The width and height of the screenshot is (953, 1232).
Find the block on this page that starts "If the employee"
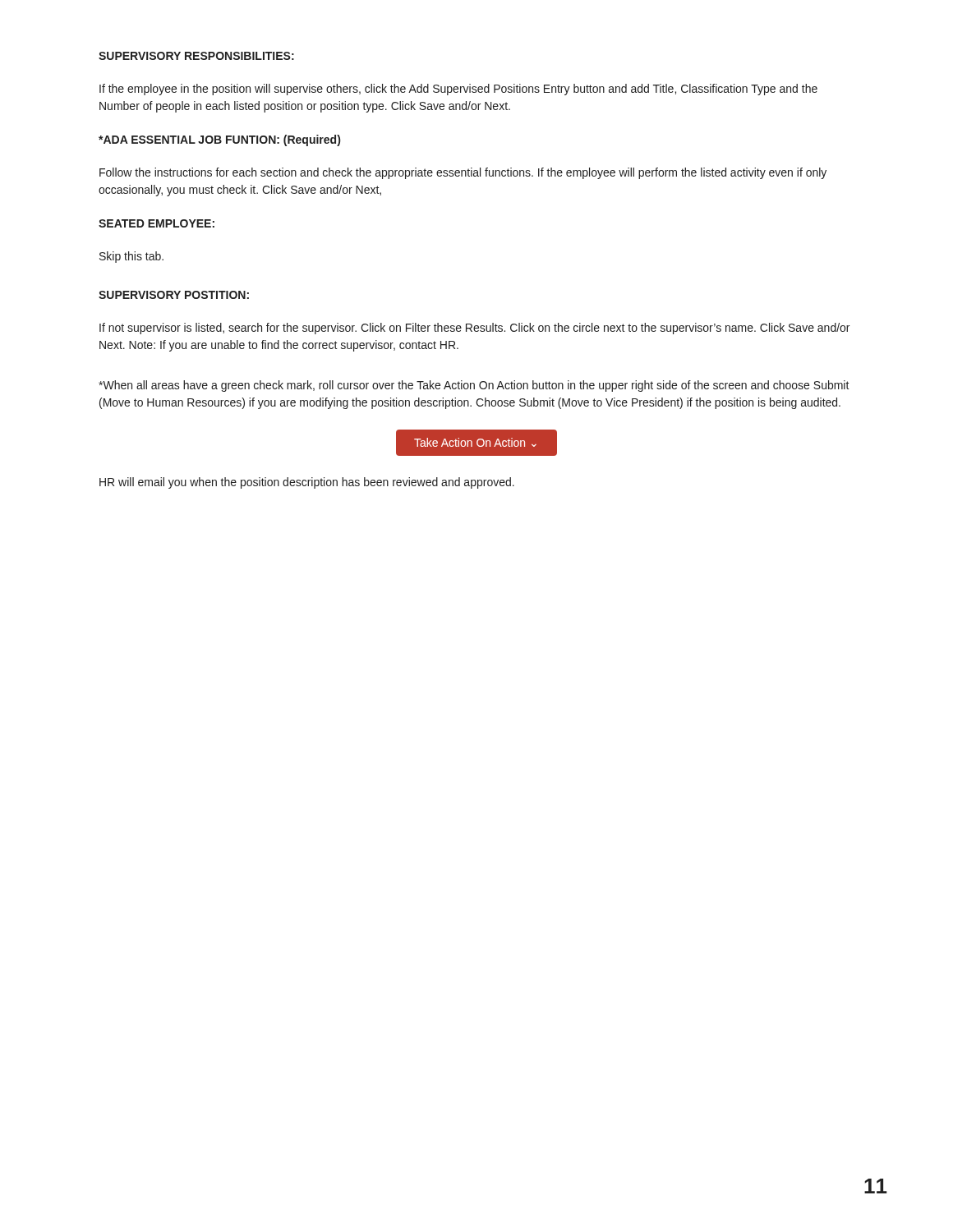coord(458,97)
